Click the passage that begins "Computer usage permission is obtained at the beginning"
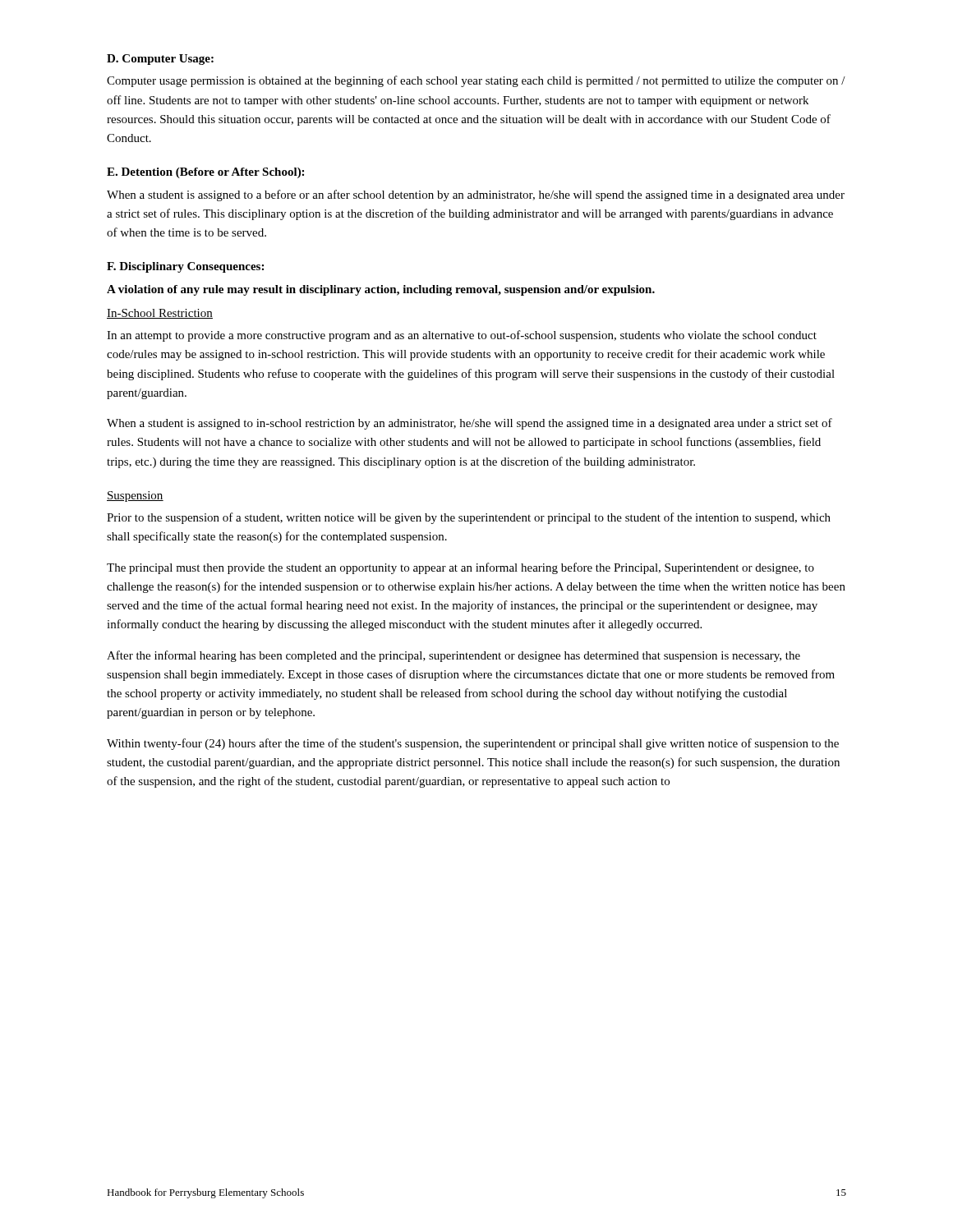Viewport: 953px width, 1232px height. pos(476,109)
